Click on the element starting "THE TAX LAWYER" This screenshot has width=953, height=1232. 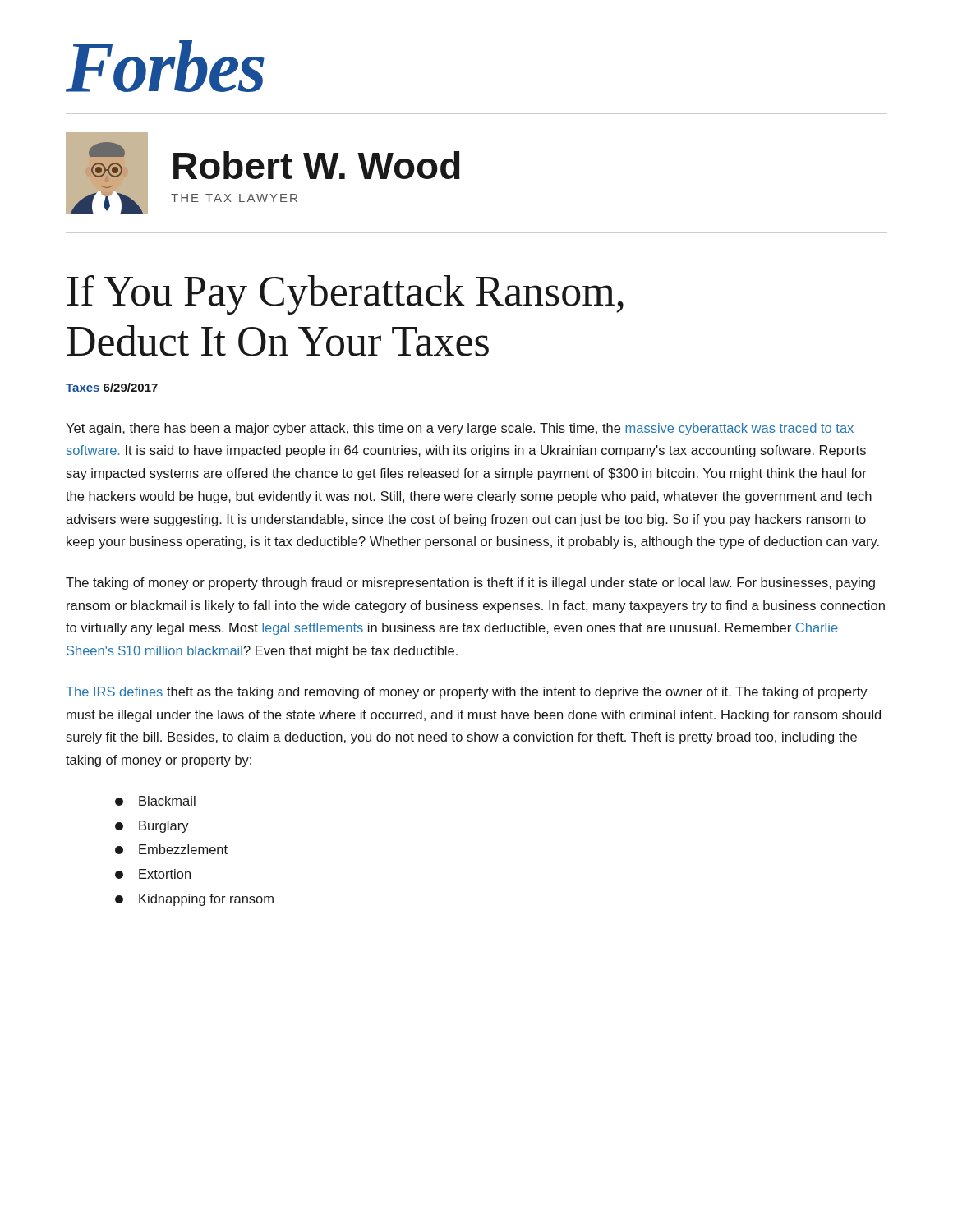235,197
